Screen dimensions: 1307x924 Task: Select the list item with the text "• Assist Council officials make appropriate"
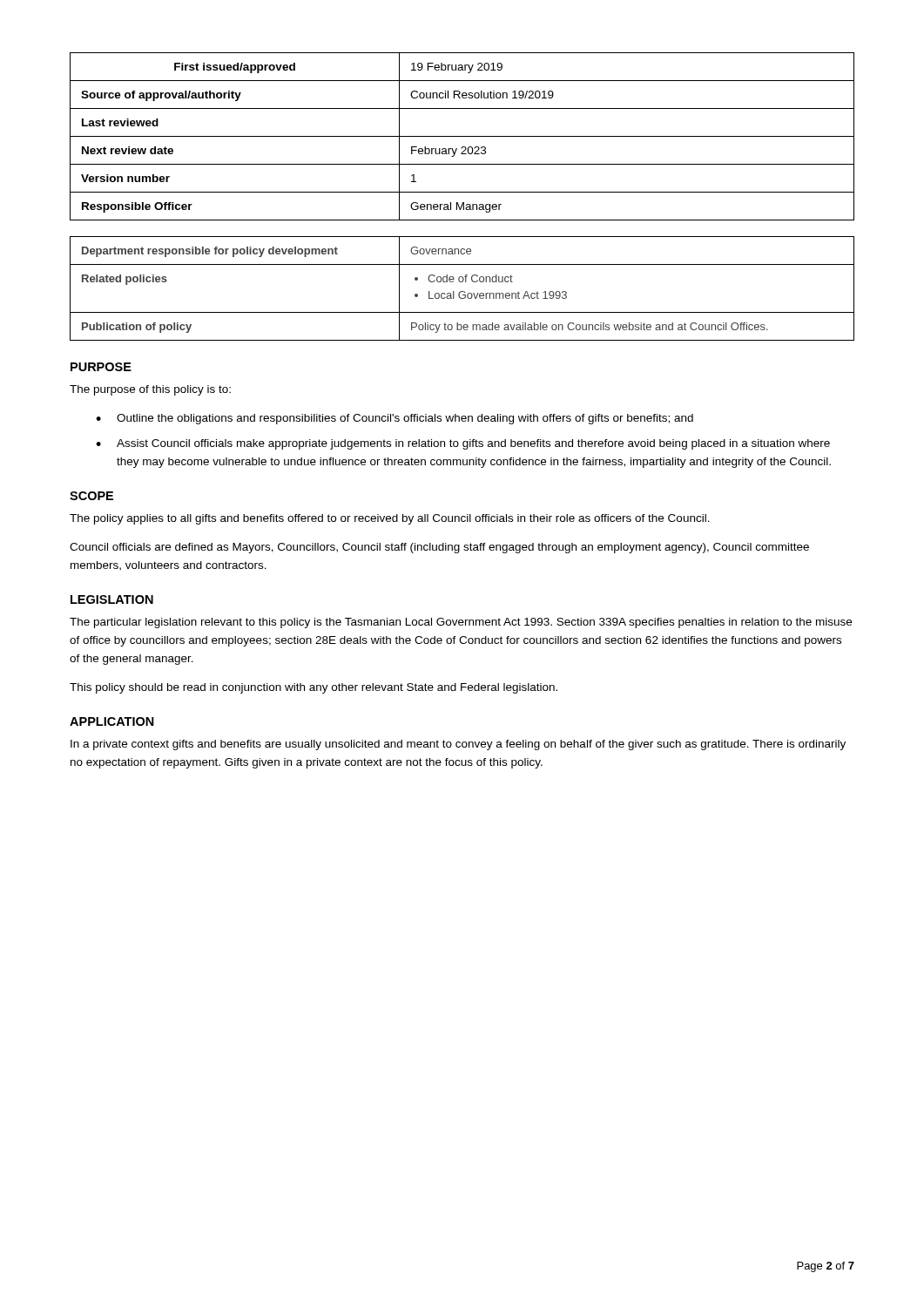tap(475, 453)
